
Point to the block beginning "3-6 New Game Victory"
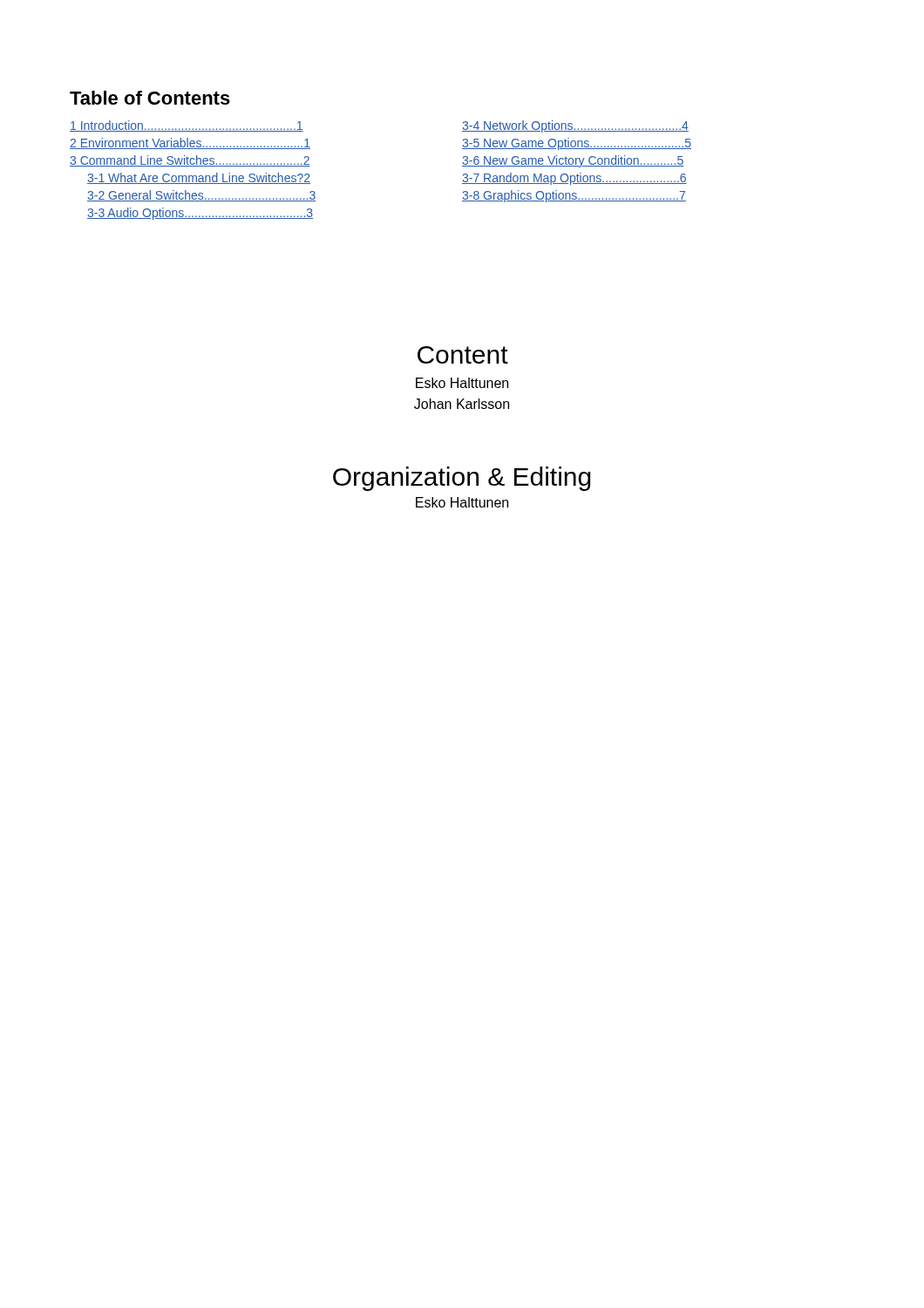658,160
